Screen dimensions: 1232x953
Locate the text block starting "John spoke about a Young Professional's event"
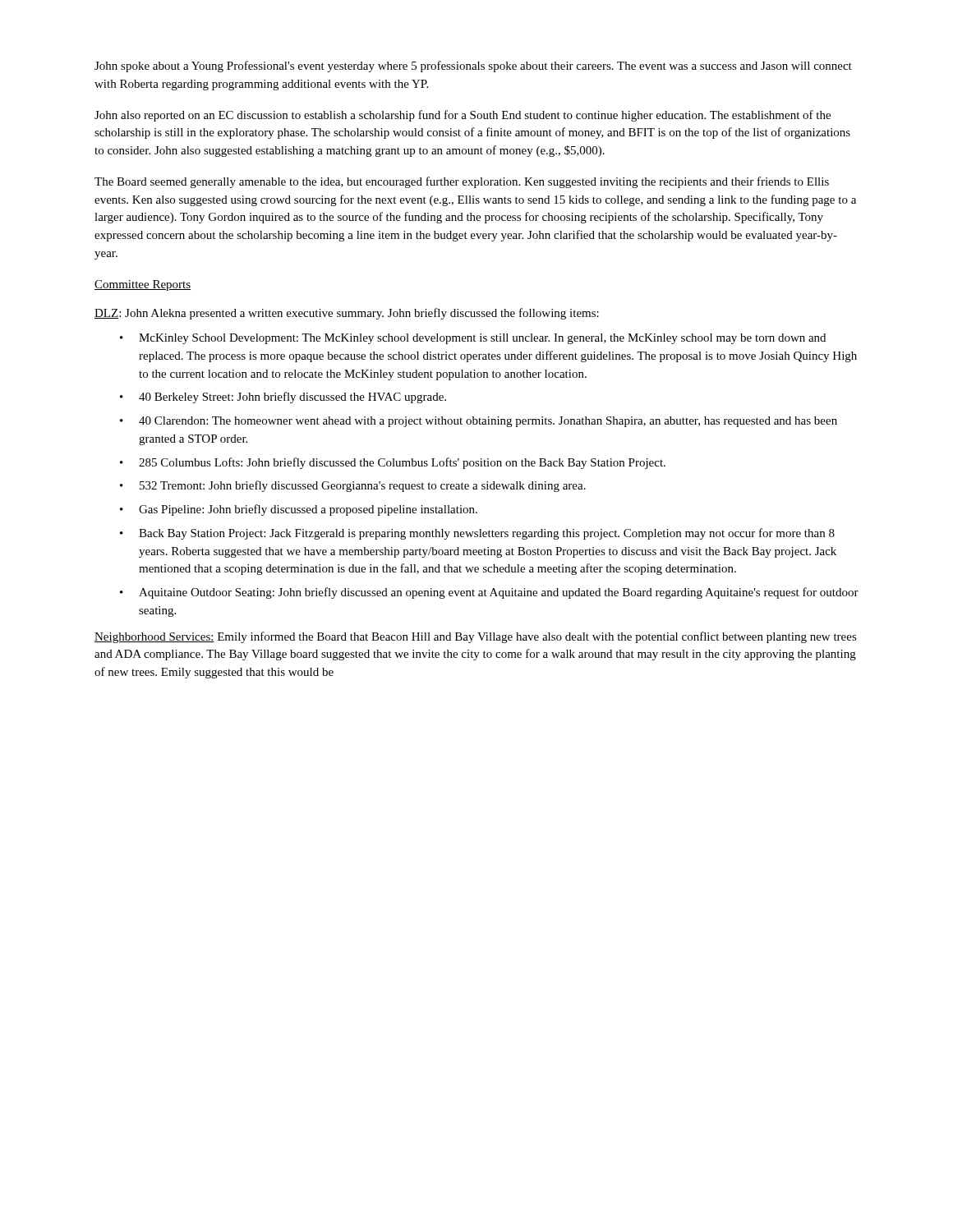pyautogui.click(x=473, y=75)
